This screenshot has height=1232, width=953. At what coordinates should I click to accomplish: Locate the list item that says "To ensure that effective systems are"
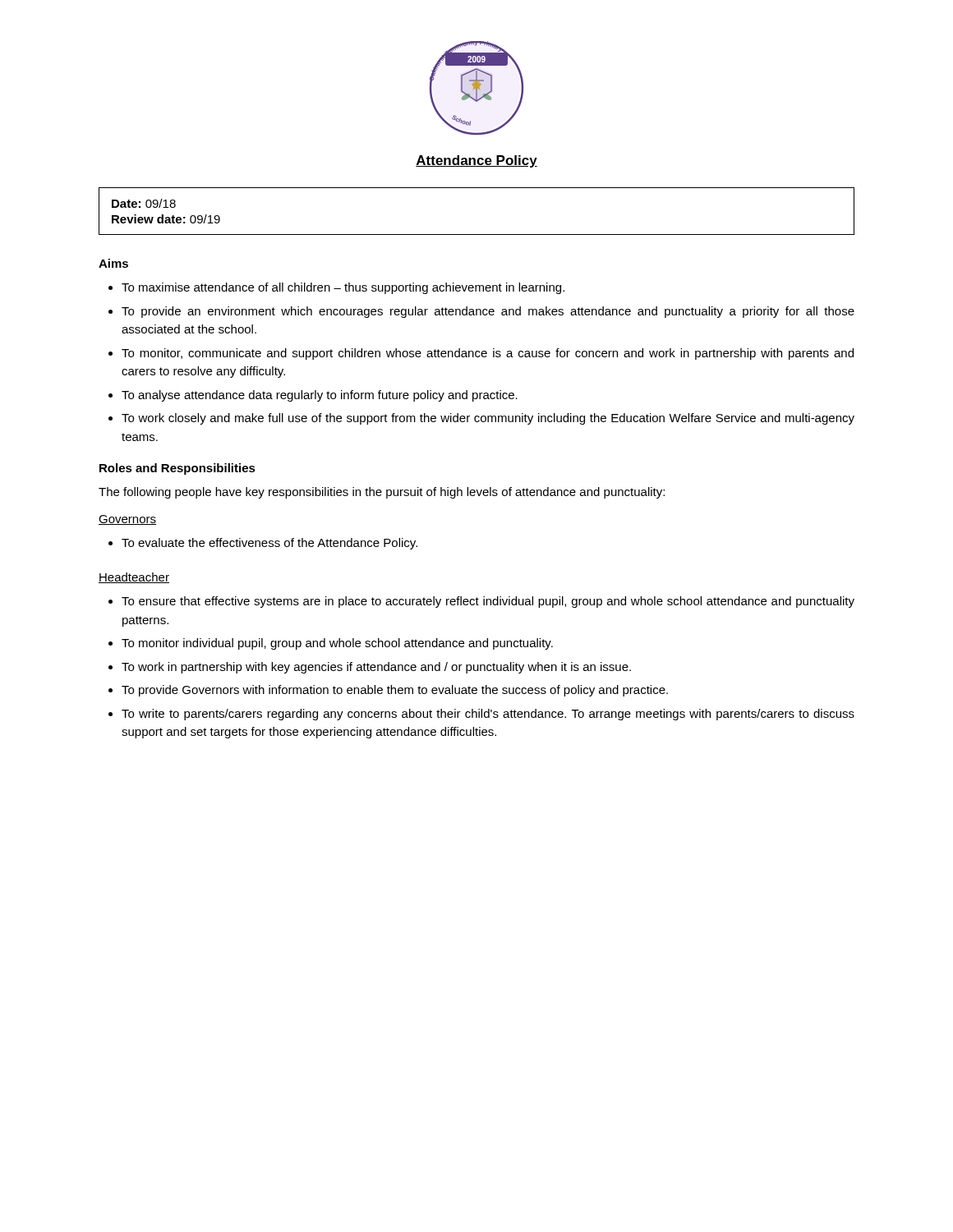point(488,610)
